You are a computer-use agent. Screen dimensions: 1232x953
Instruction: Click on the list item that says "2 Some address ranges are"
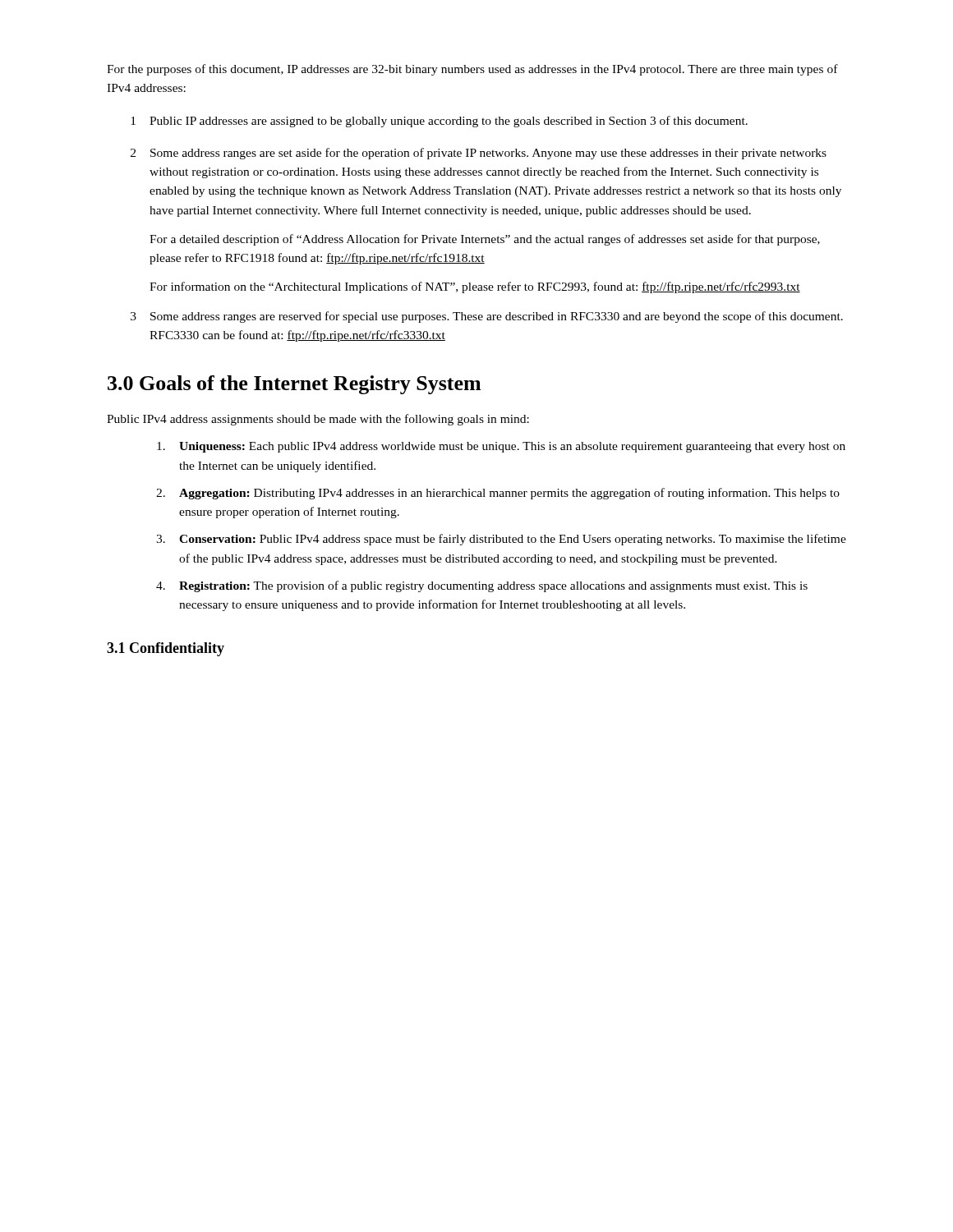point(476,181)
